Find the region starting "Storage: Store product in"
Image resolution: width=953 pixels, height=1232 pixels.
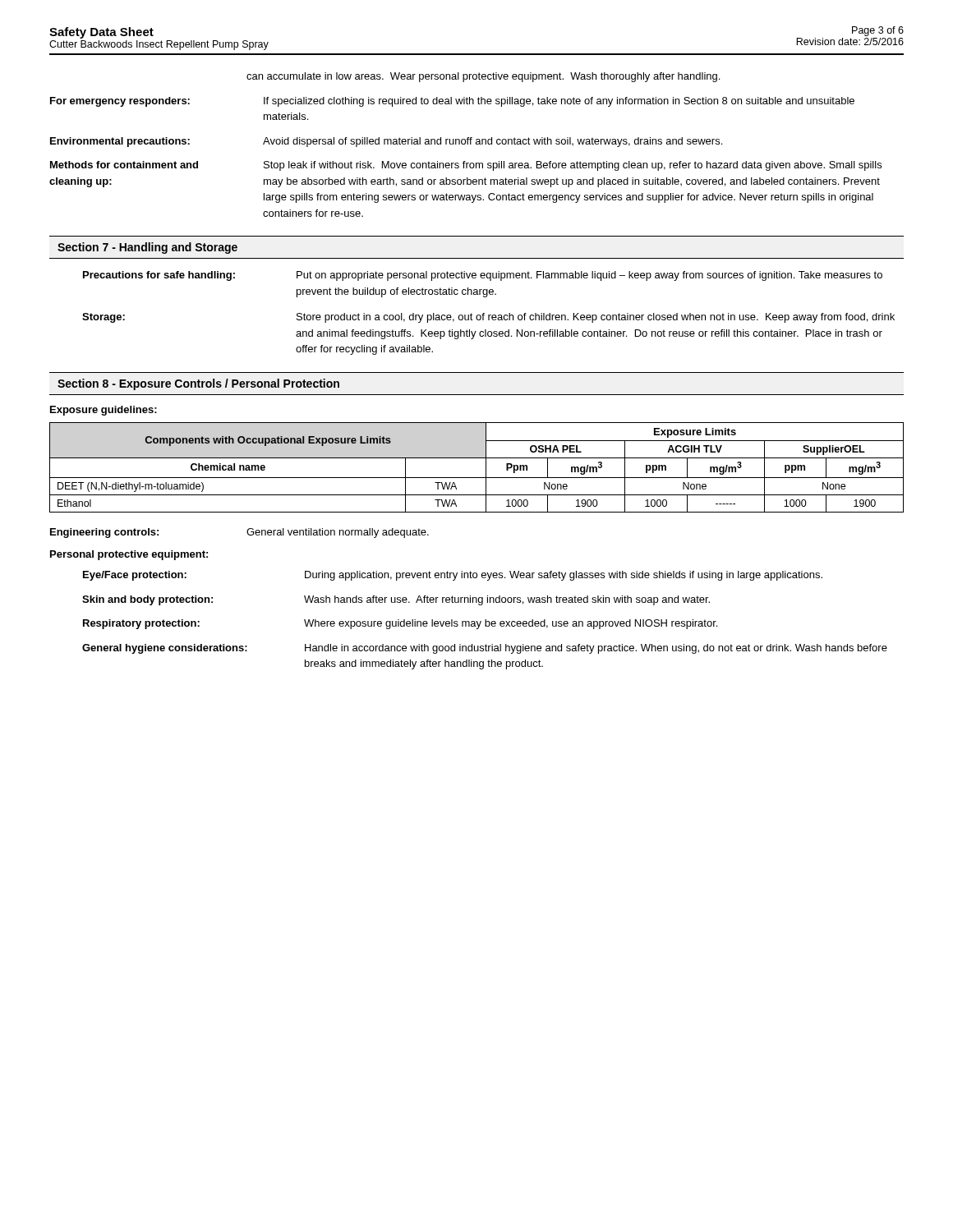[493, 333]
